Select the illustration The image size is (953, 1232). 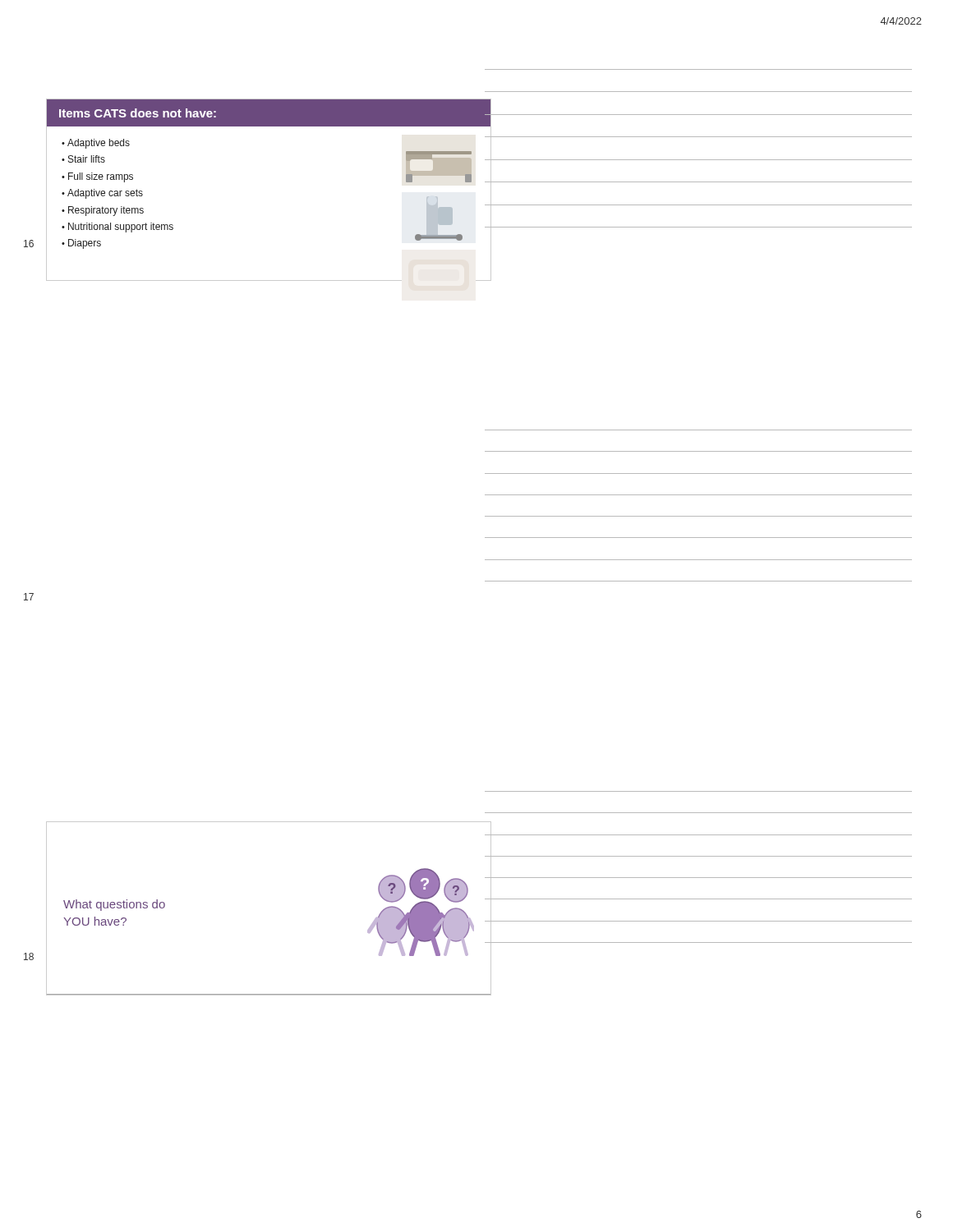click(421, 913)
